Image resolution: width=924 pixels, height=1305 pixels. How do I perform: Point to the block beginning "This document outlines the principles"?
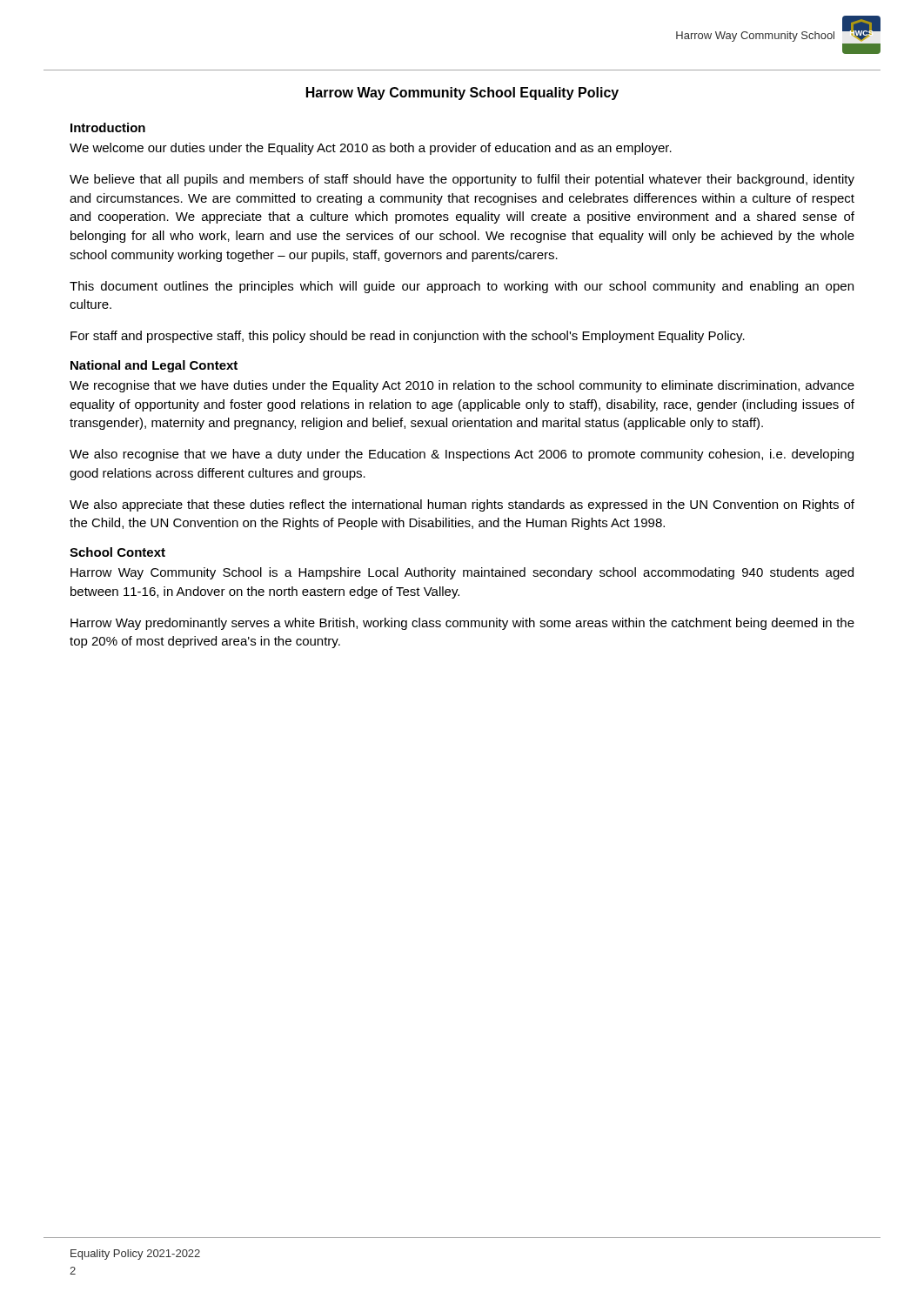click(x=462, y=295)
